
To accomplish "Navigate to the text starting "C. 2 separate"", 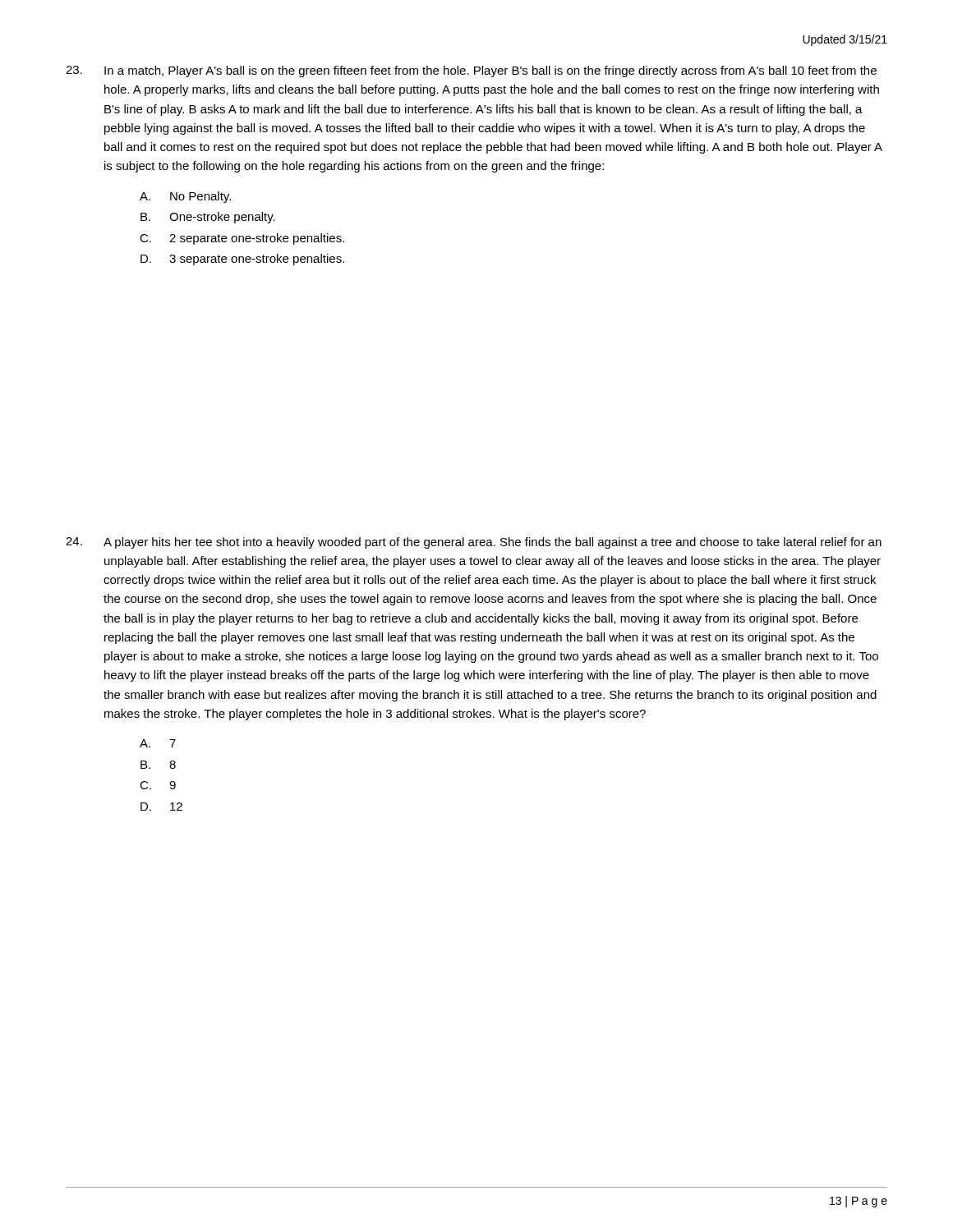I will (242, 238).
